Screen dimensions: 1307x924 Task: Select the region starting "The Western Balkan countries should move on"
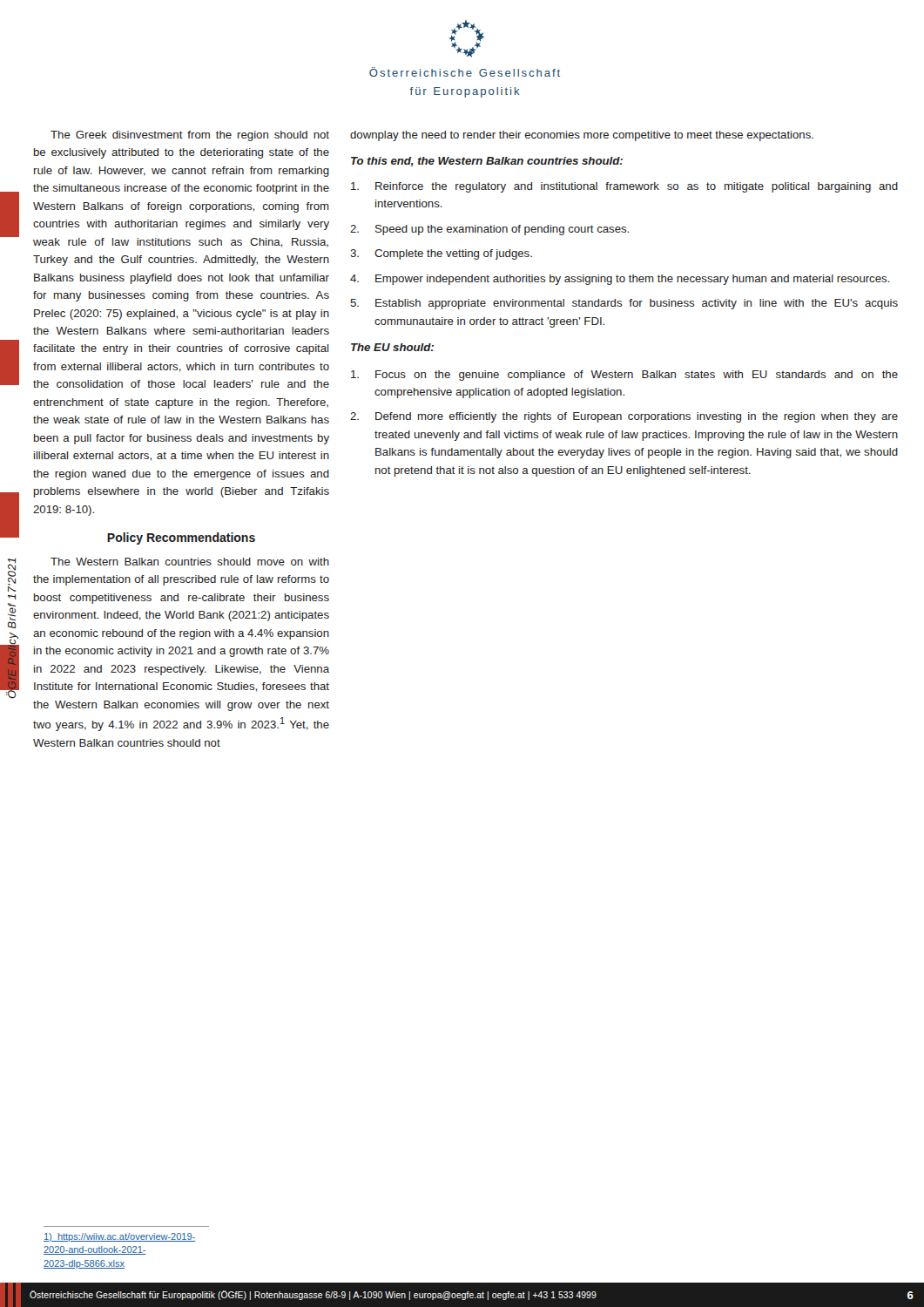181,653
